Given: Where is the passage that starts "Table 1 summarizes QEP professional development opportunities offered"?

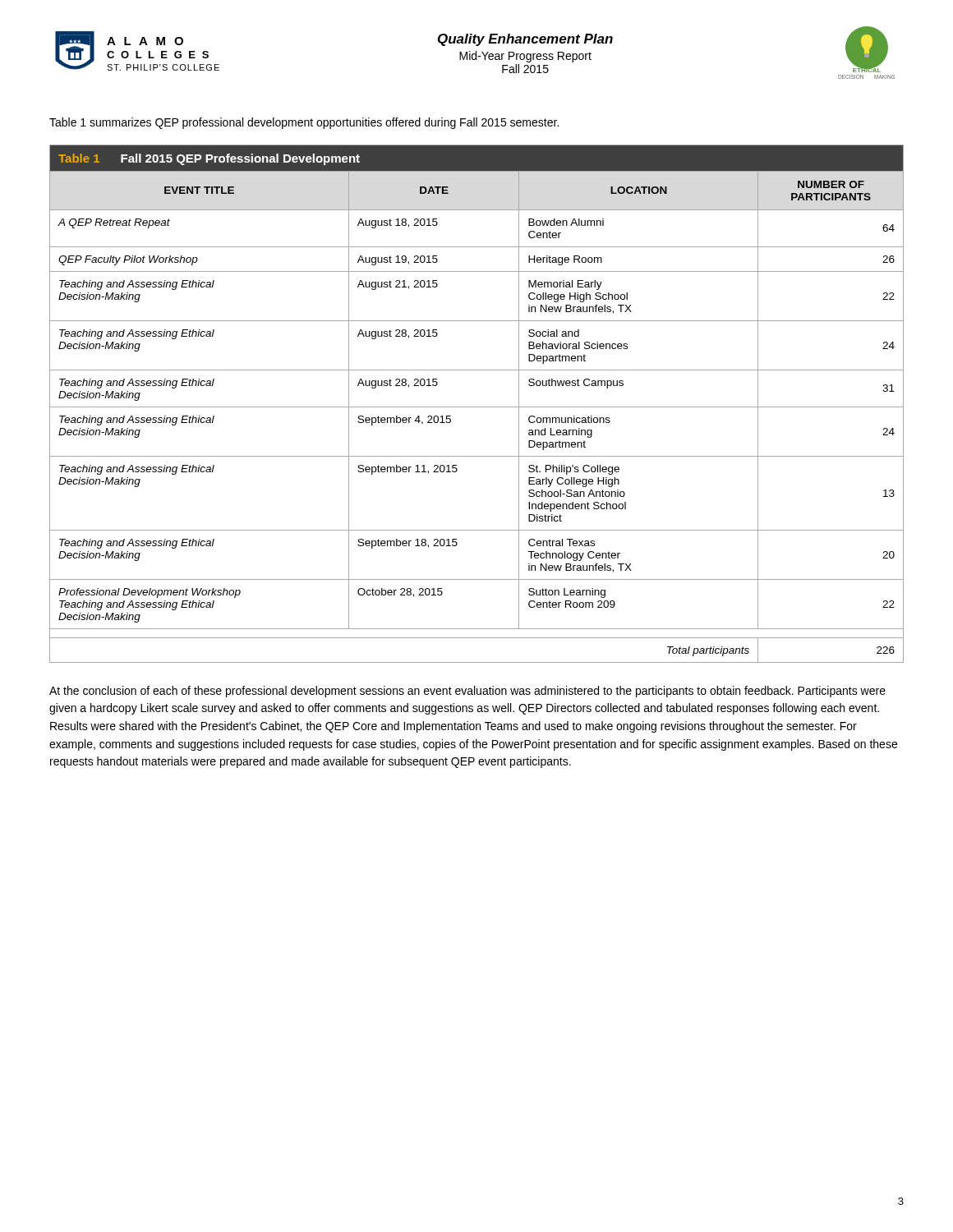Looking at the screenshot, I should tap(304, 122).
